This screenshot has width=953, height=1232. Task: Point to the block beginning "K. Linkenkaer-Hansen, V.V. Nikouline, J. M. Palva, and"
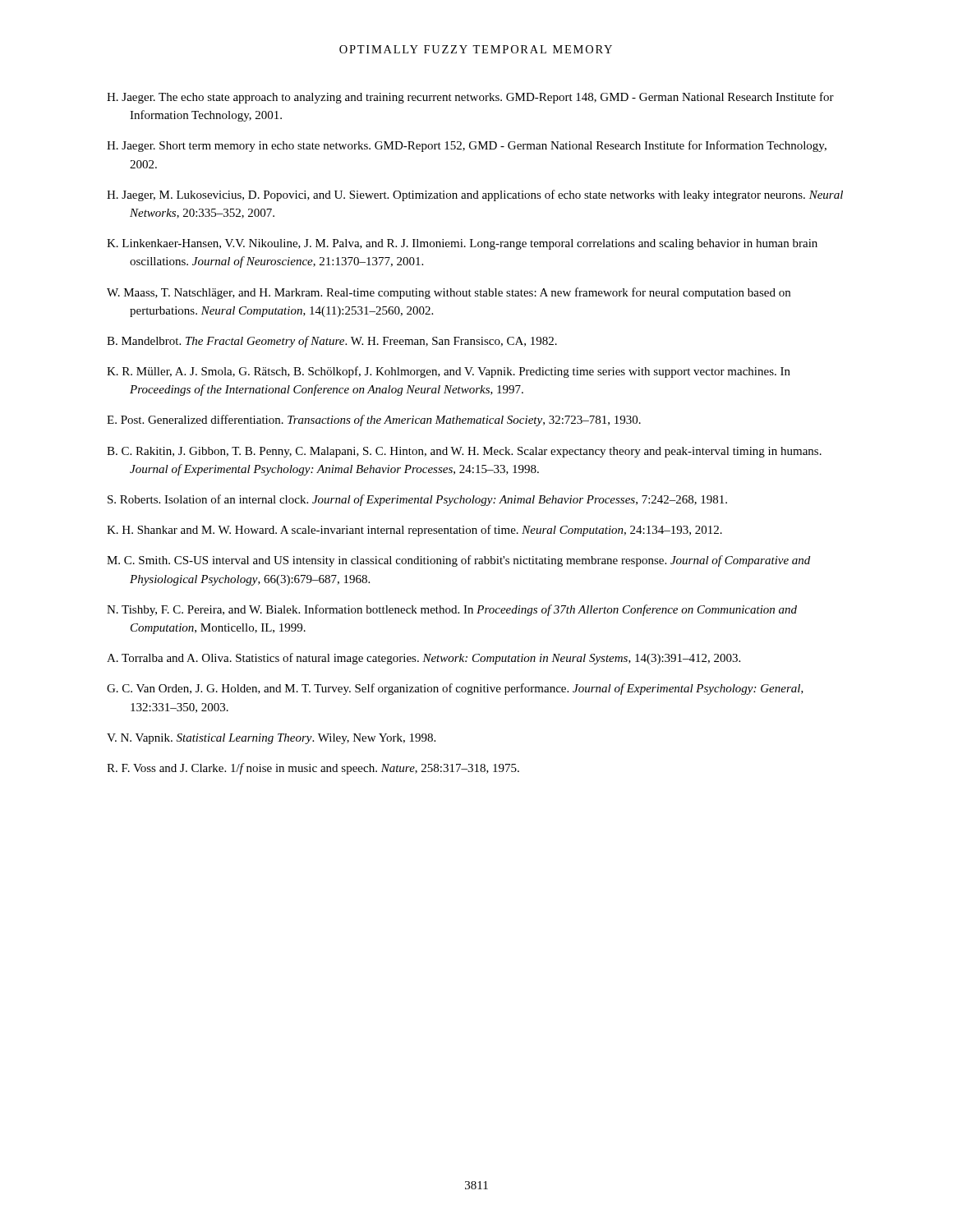click(x=462, y=252)
